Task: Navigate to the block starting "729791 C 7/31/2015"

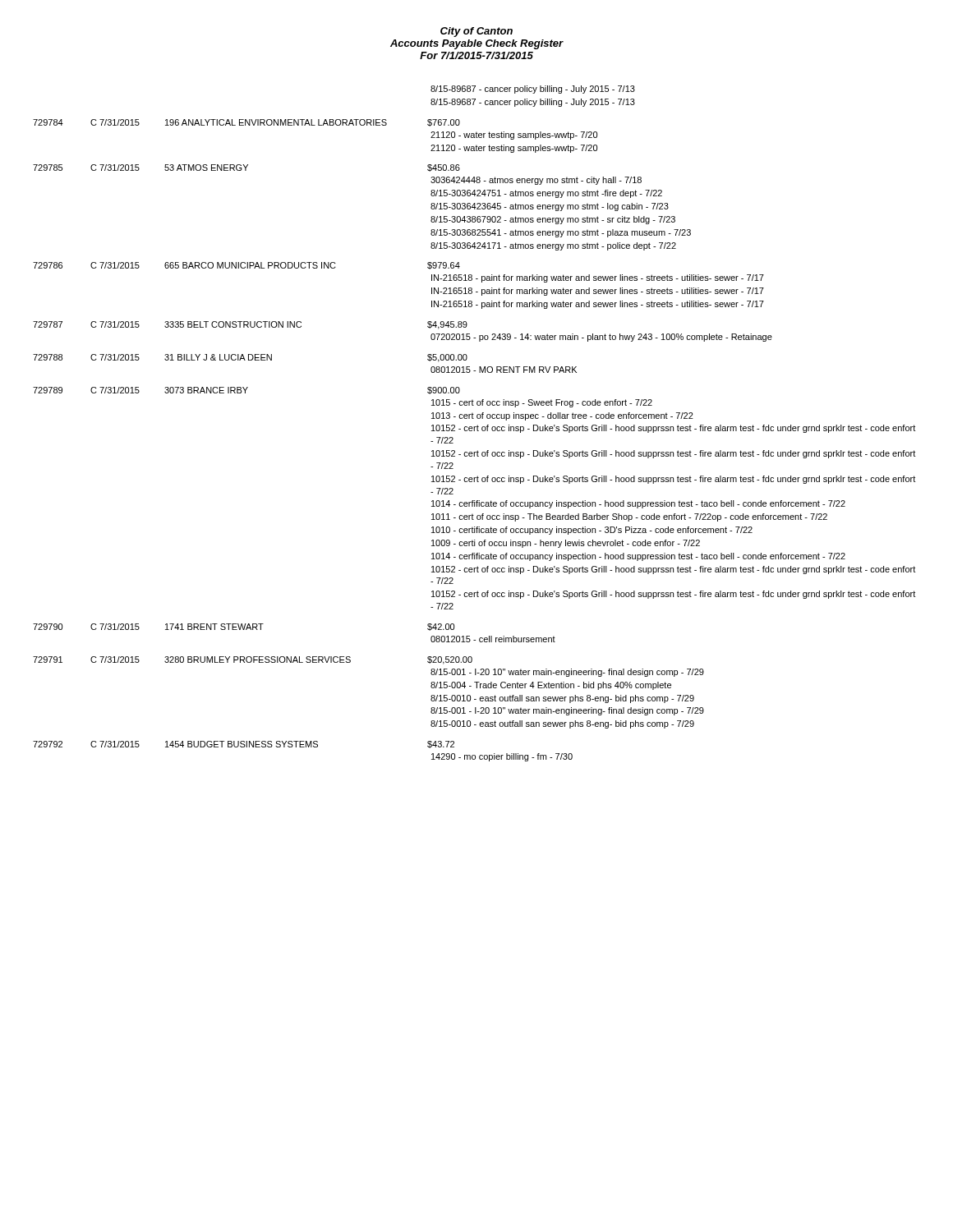Action: (x=476, y=692)
